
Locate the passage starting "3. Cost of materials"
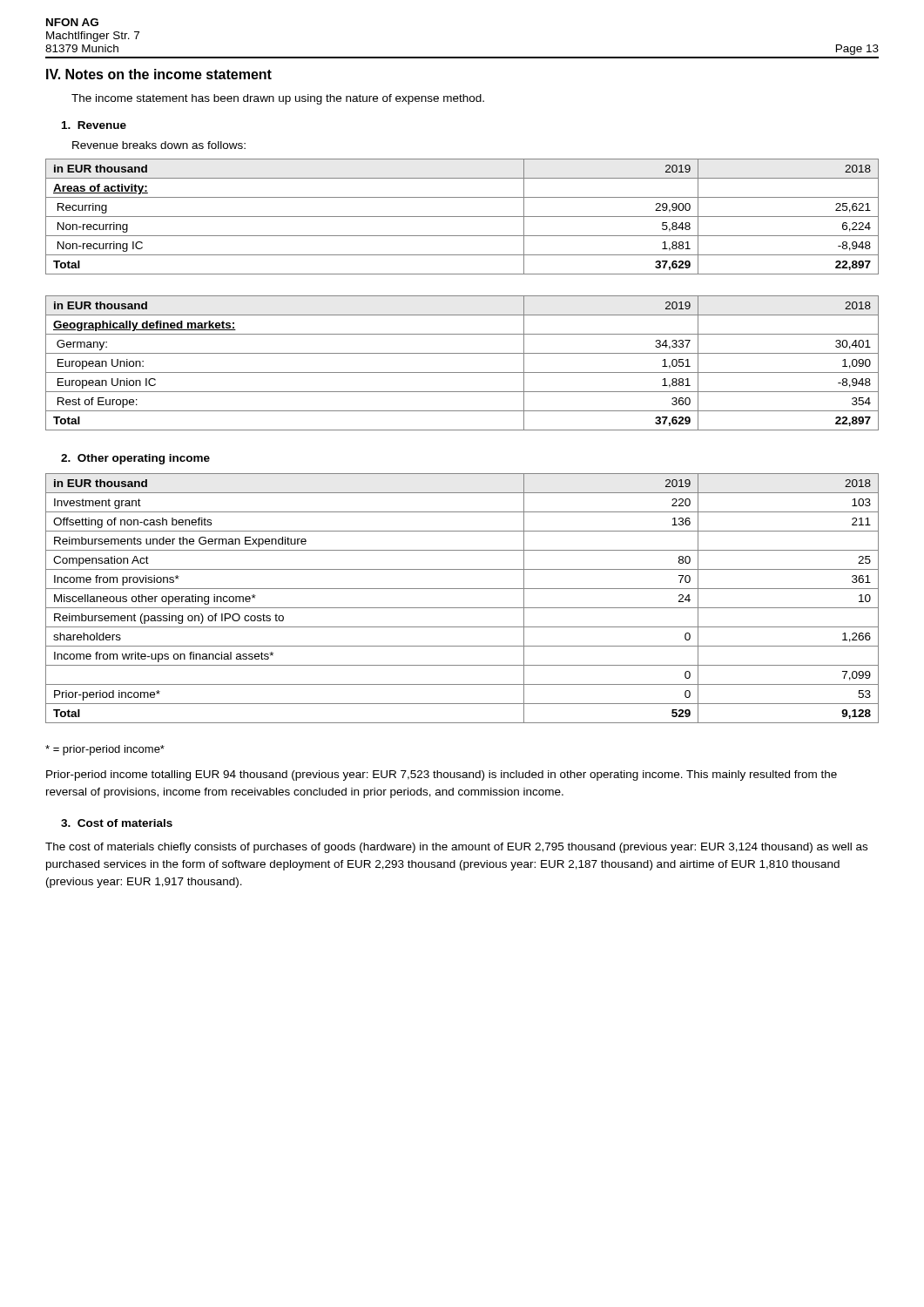coord(117,823)
